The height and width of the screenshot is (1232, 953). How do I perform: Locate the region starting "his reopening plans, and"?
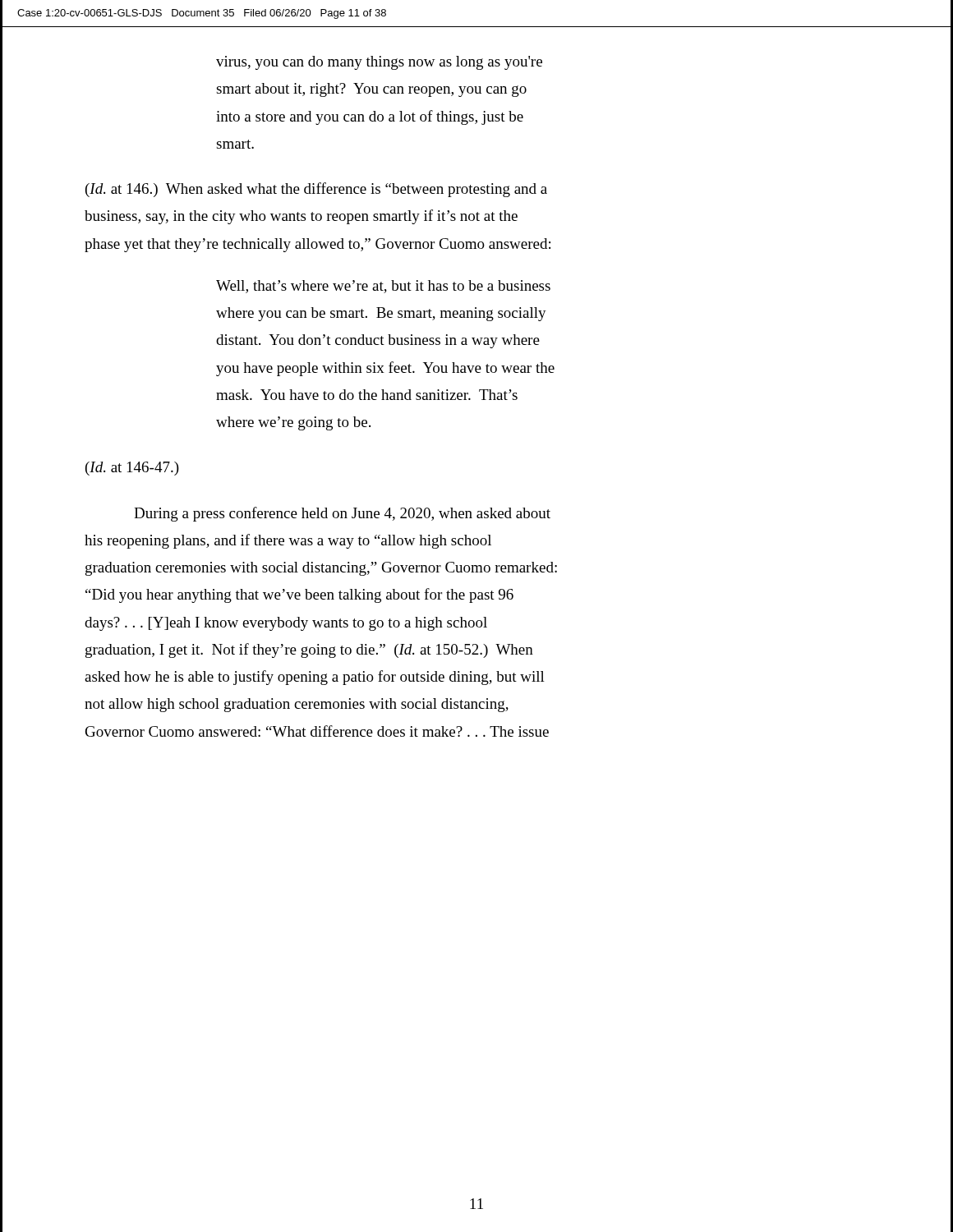(288, 540)
